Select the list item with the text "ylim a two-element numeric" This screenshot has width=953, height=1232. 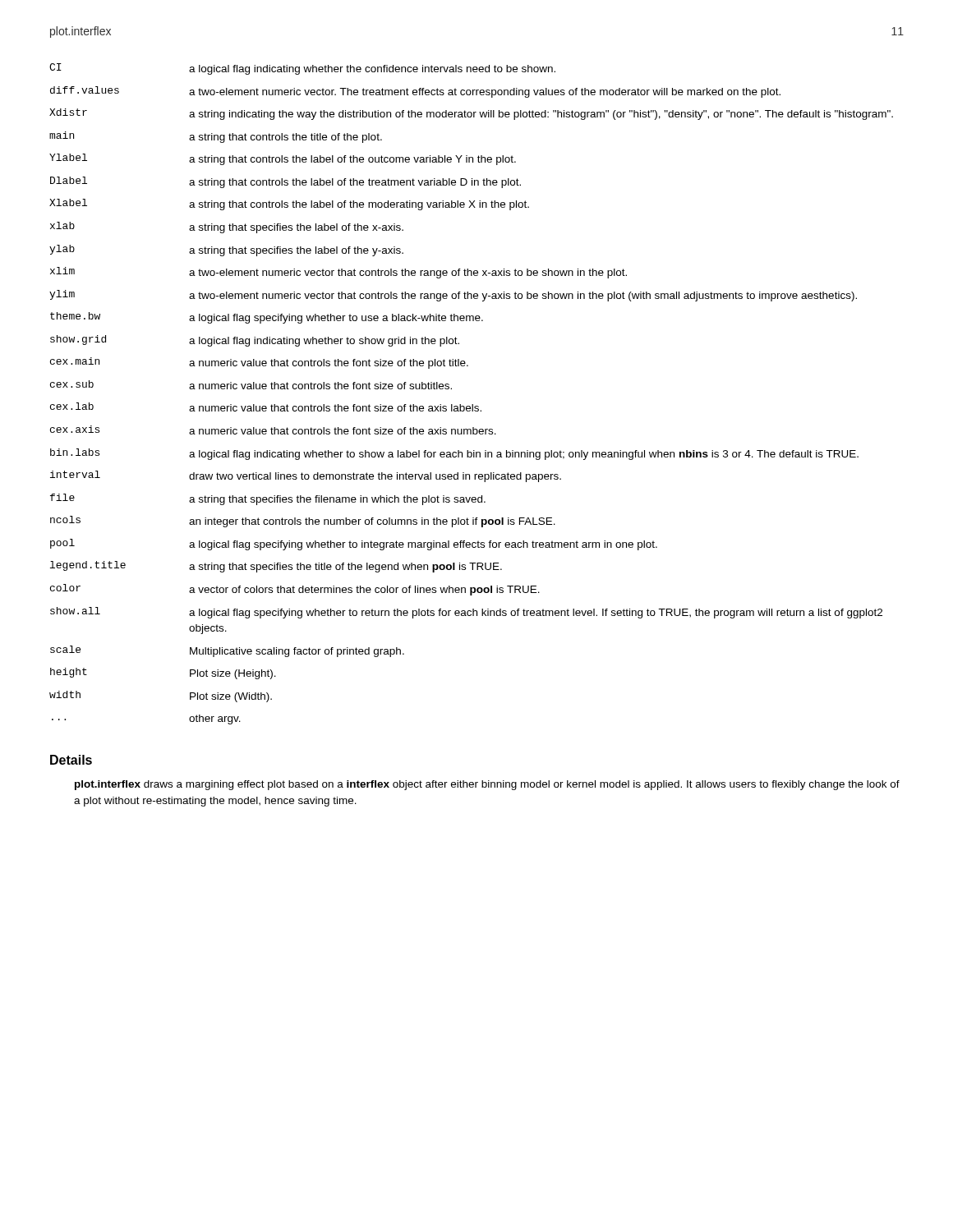[476, 295]
